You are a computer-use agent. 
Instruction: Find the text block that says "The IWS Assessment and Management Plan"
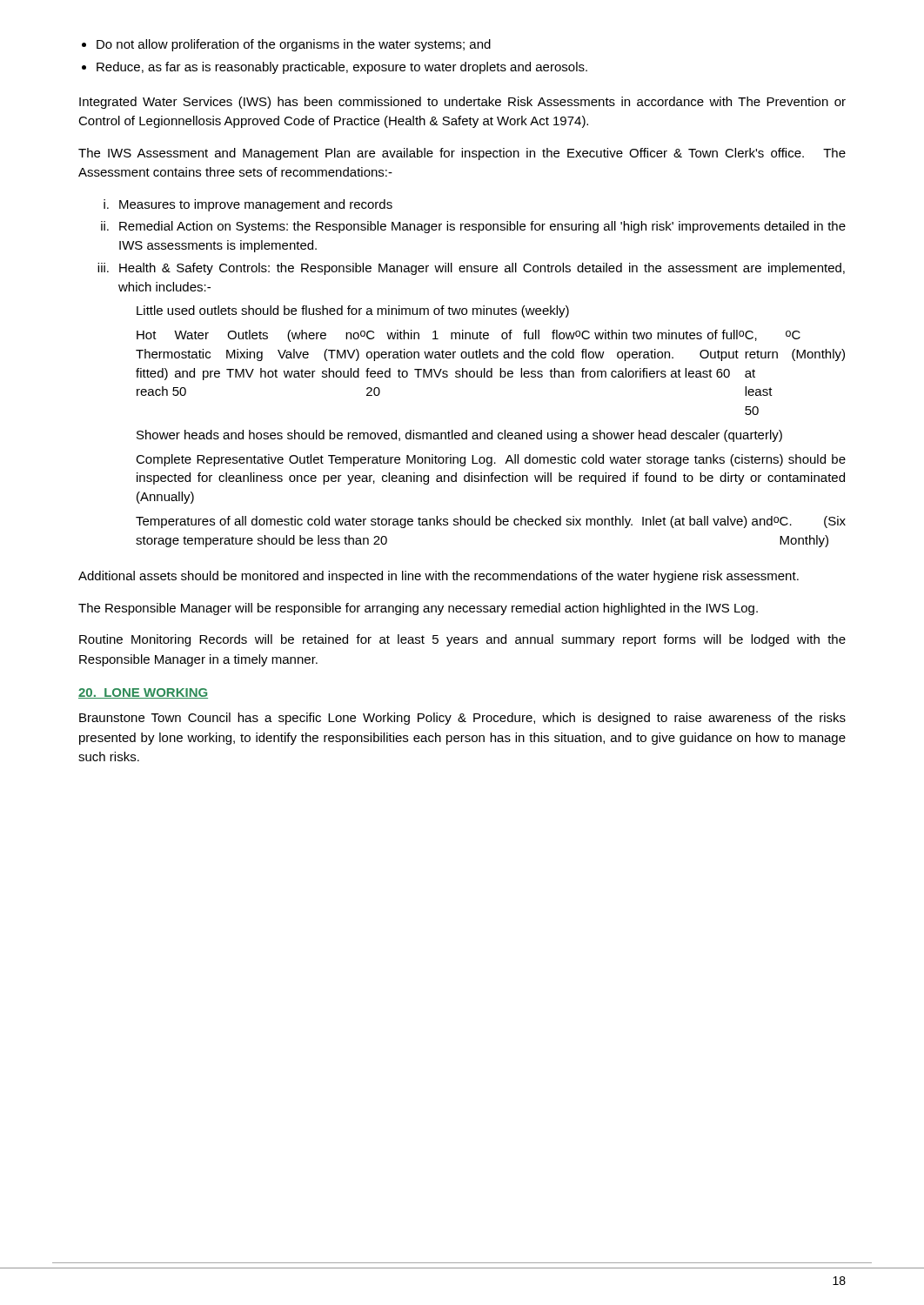(x=462, y=162)
